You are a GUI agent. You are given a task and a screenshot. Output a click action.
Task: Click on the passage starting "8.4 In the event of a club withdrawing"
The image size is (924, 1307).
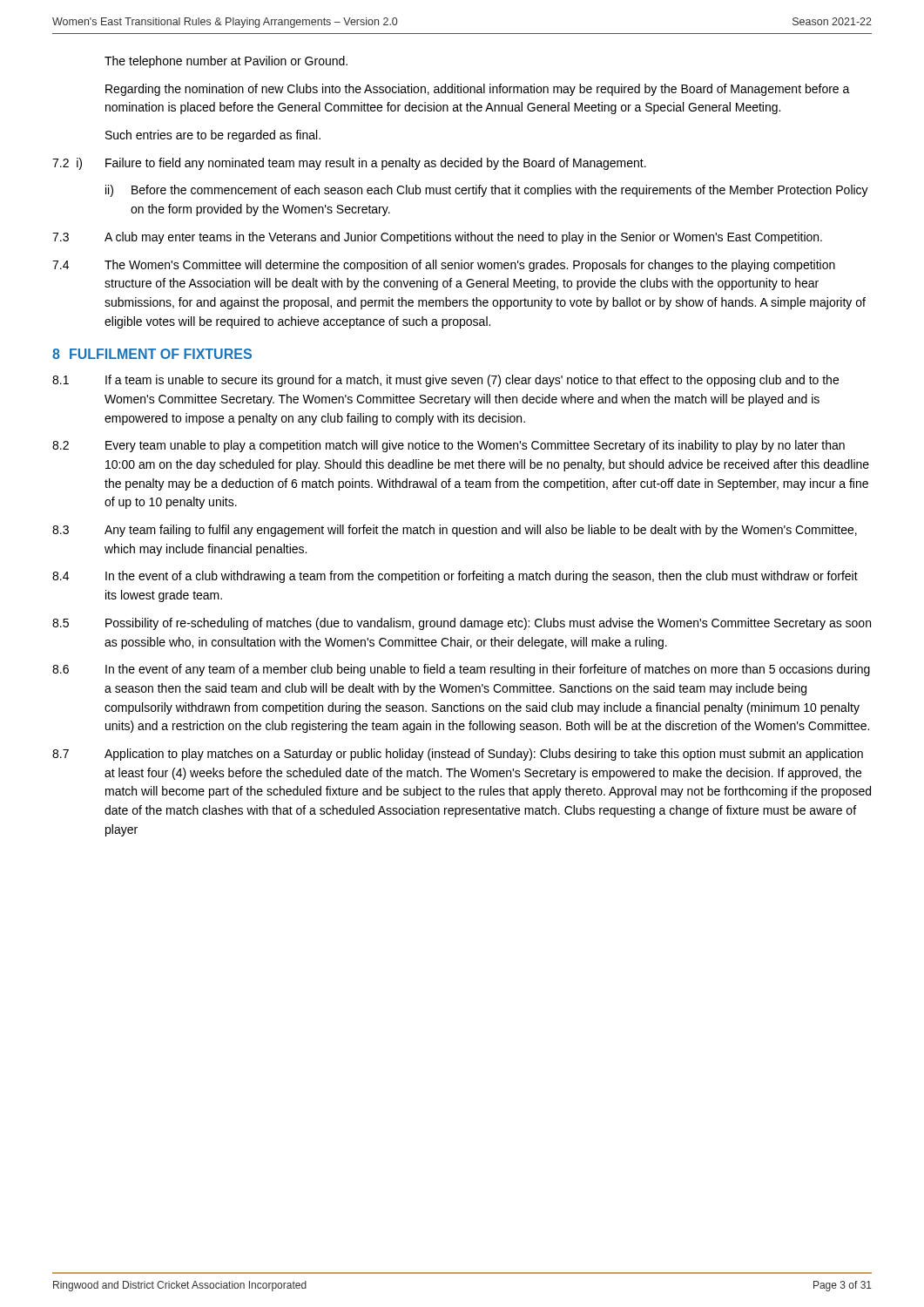(x=462, y=587)
